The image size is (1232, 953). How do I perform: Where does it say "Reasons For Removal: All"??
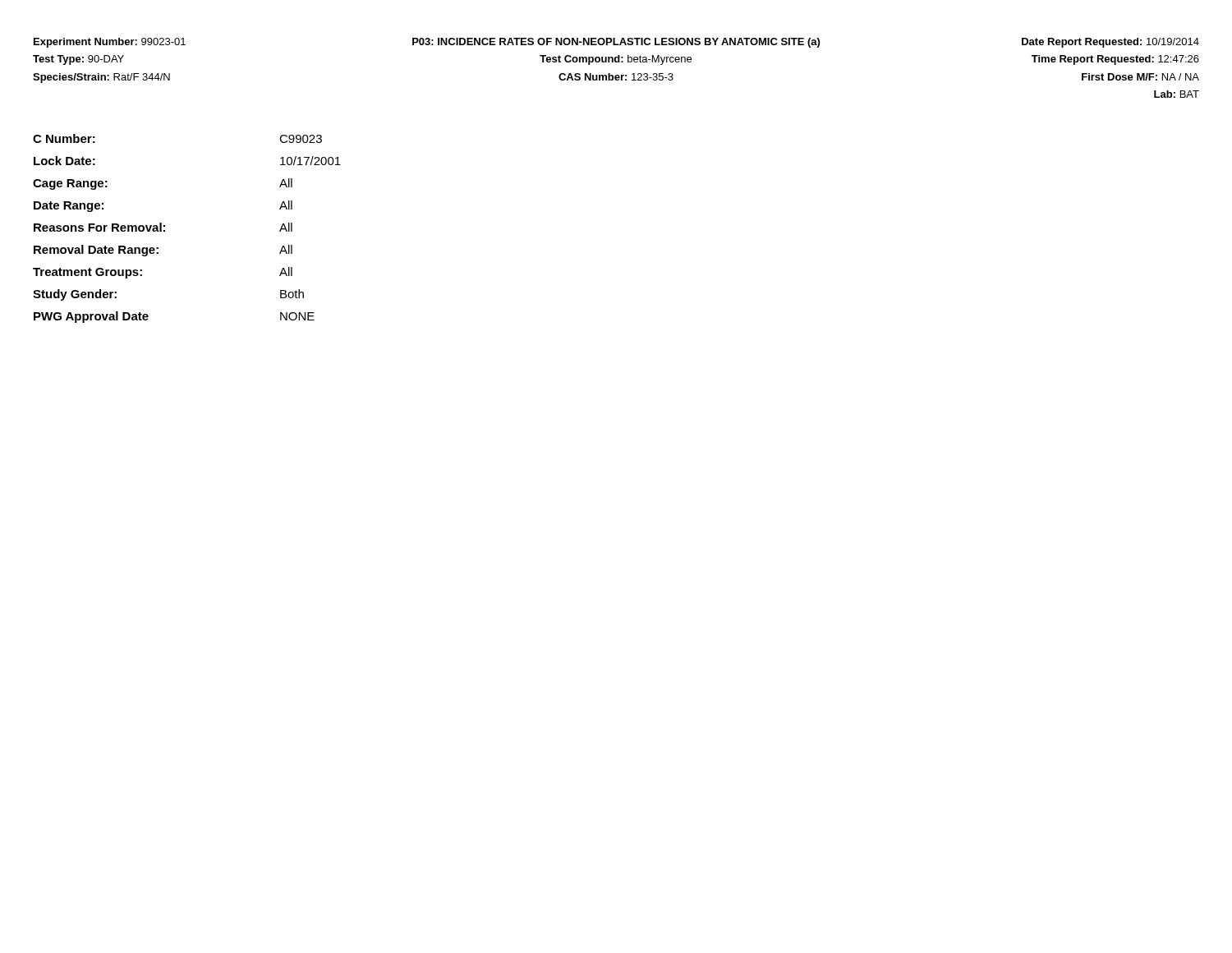163,227
